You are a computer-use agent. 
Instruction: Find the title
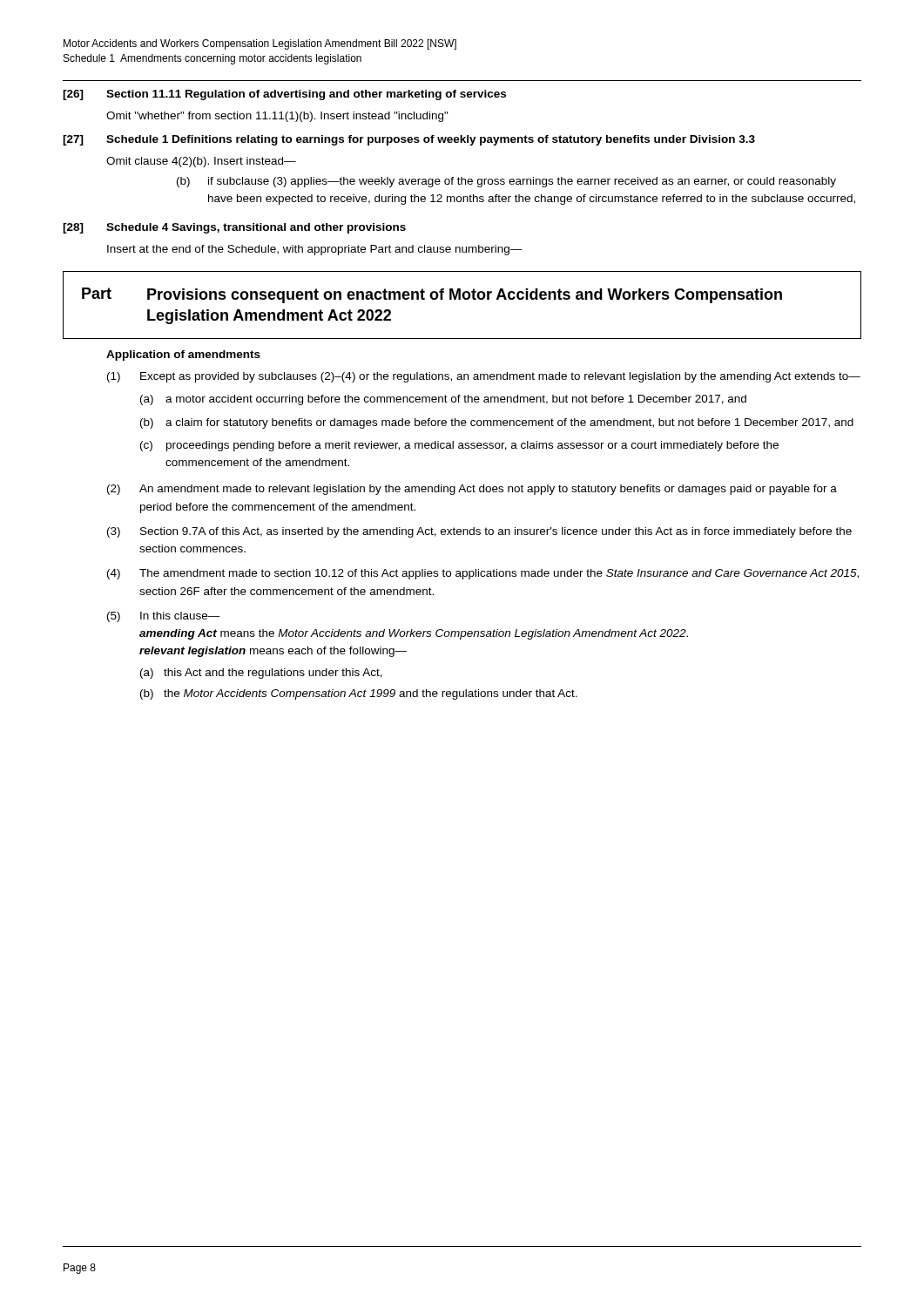(462, 305)
